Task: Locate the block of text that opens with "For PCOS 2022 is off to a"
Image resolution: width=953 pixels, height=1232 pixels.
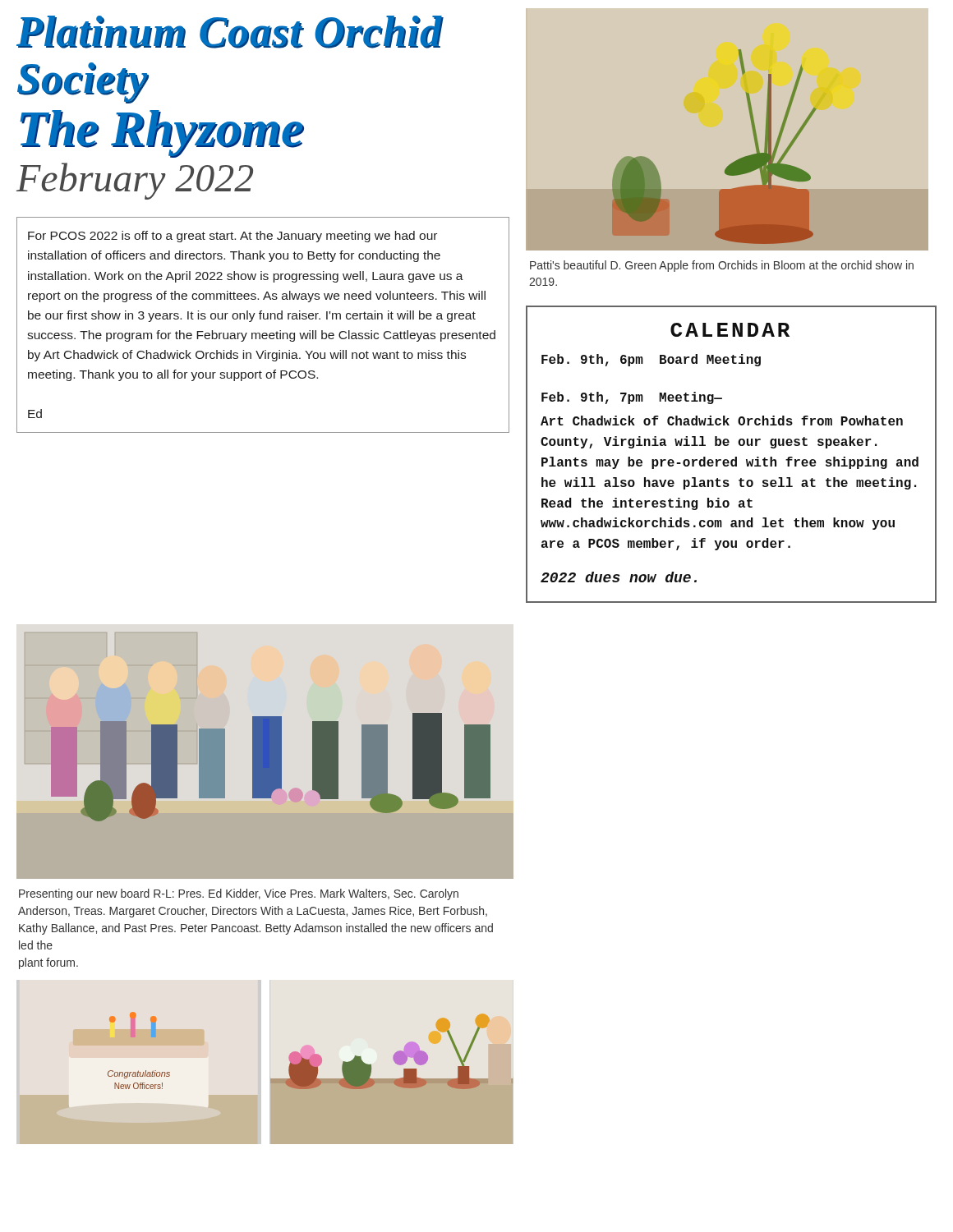Action: click(x=262, y=324)
